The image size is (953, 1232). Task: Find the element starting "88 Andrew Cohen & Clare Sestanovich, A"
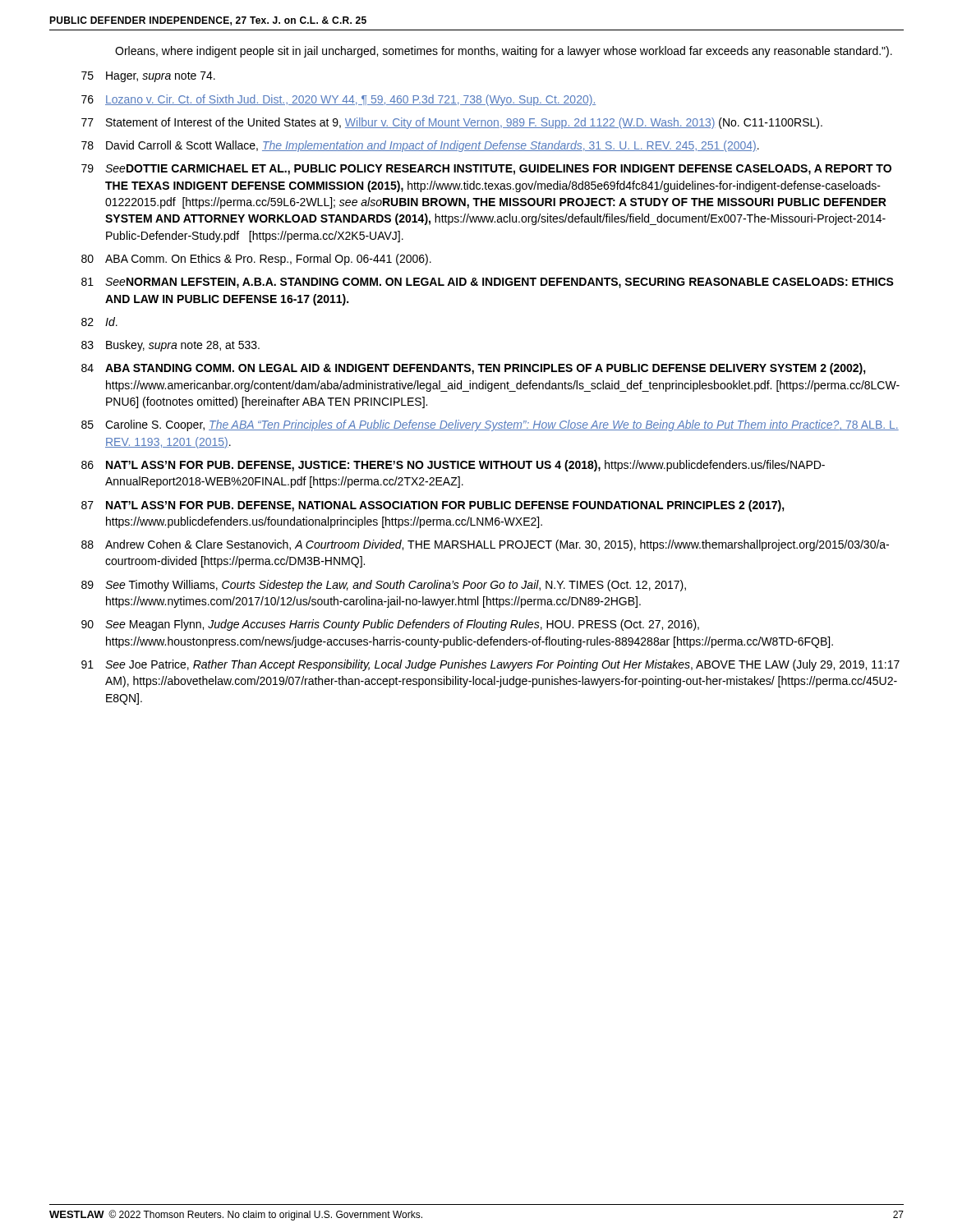476,553
